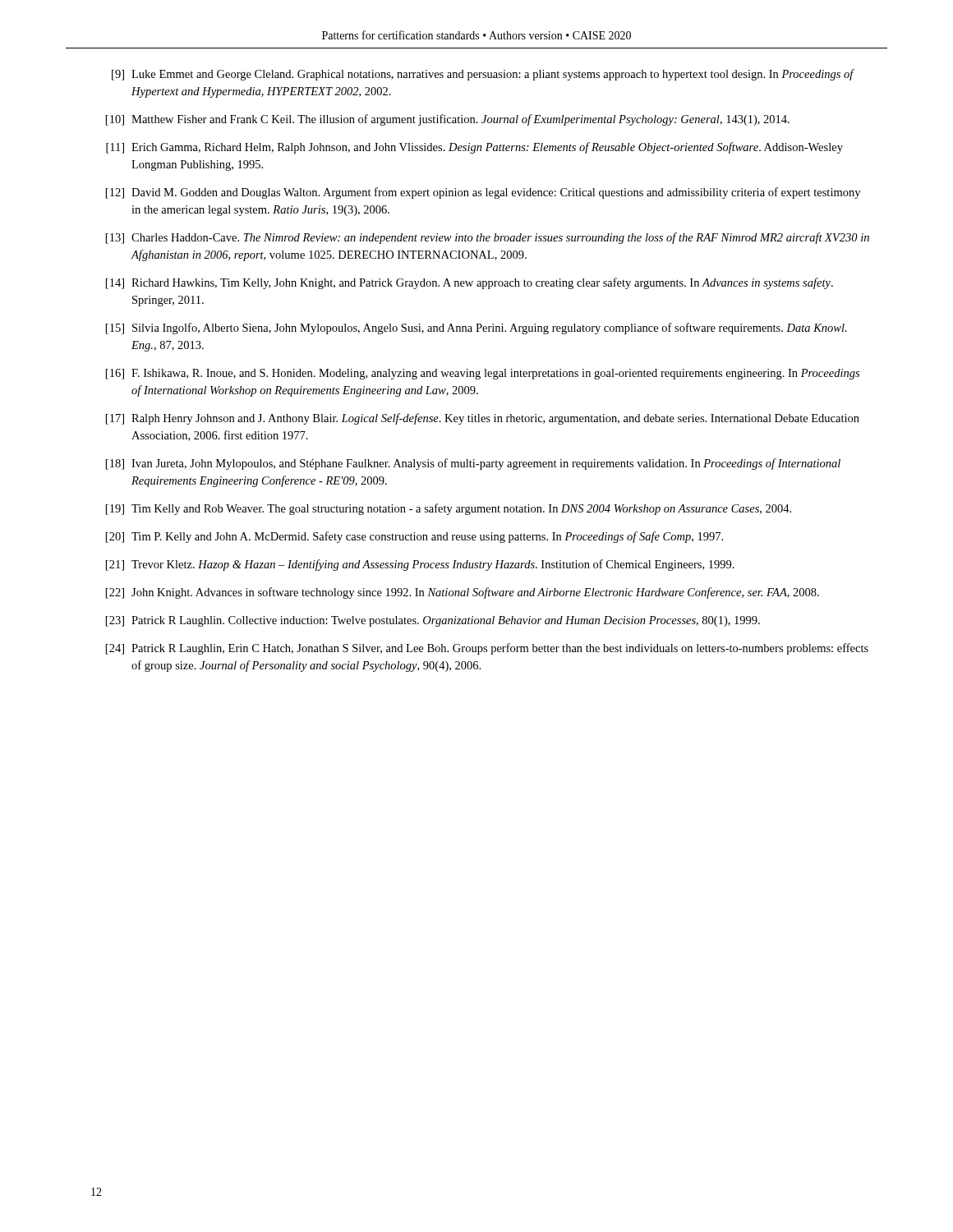953x1232 pixels.
Task: Where is the passage that starts "[16] F. Ishikawa, R. Inoue, and"?
Action: pos(481,382)
